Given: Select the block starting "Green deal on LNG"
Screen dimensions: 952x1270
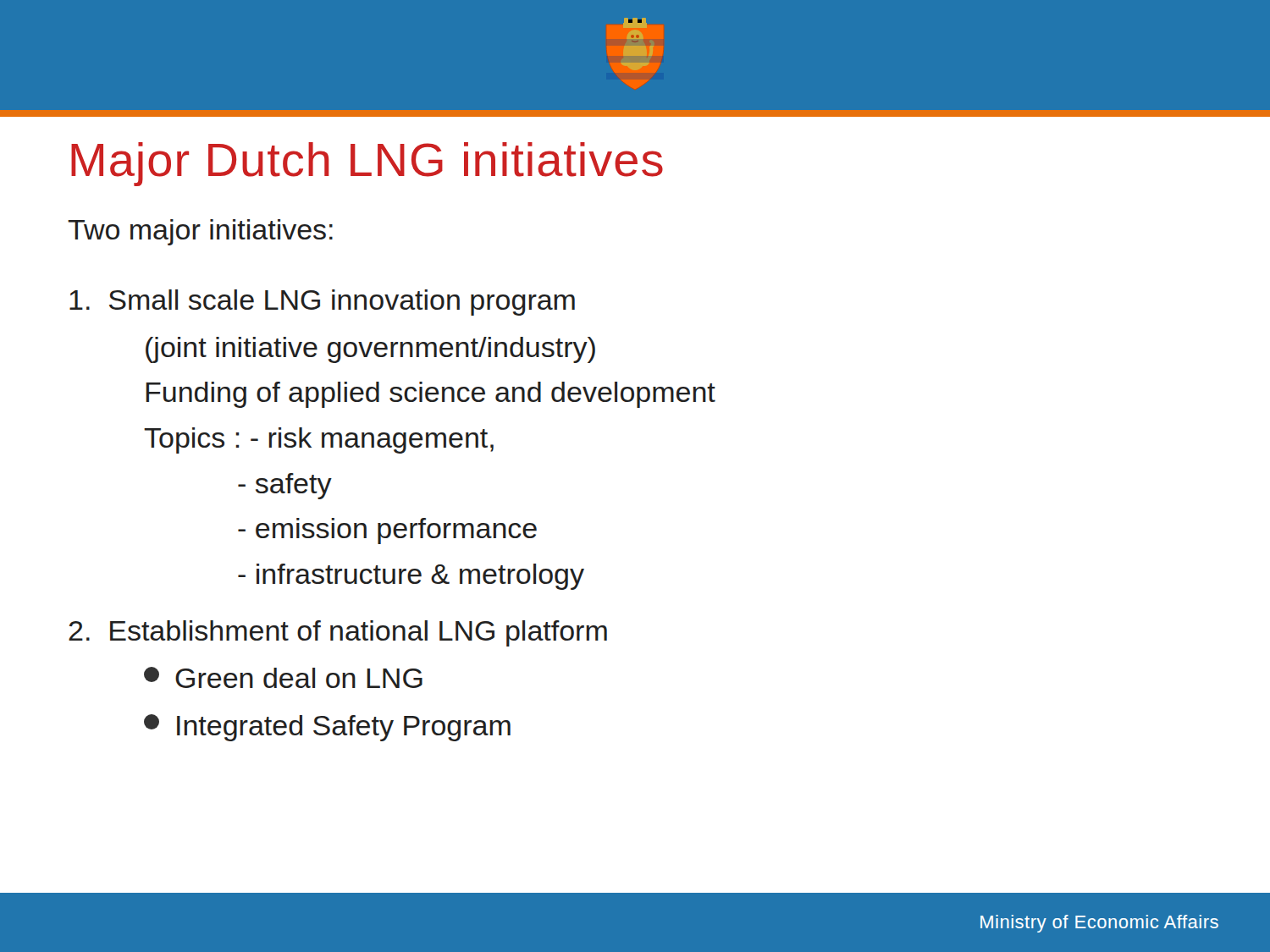Looking at the screenshot, I should (x=283, y=677).
